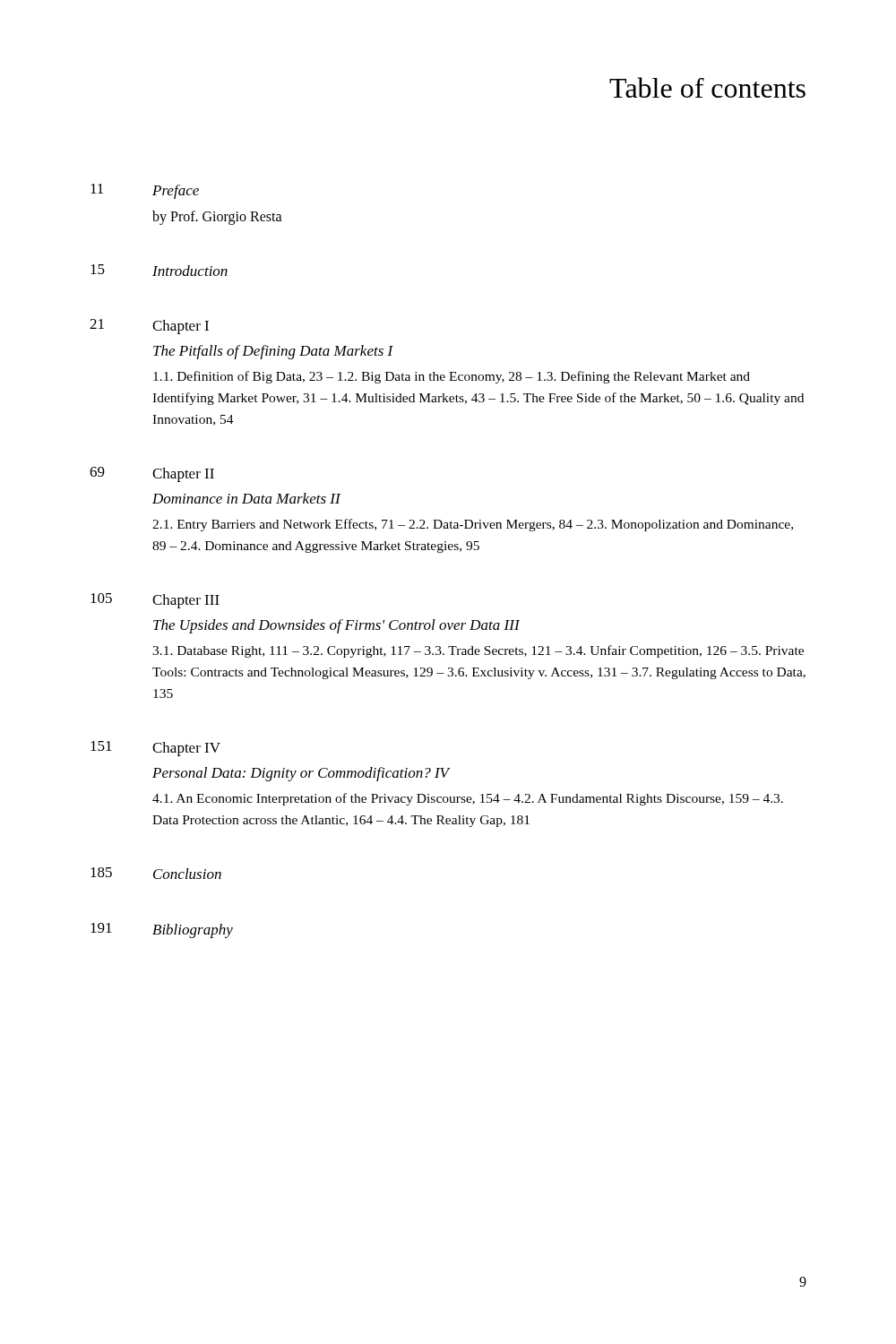
Task: Point to the region starting "15 Introduction"
Action: coord(159,270)
